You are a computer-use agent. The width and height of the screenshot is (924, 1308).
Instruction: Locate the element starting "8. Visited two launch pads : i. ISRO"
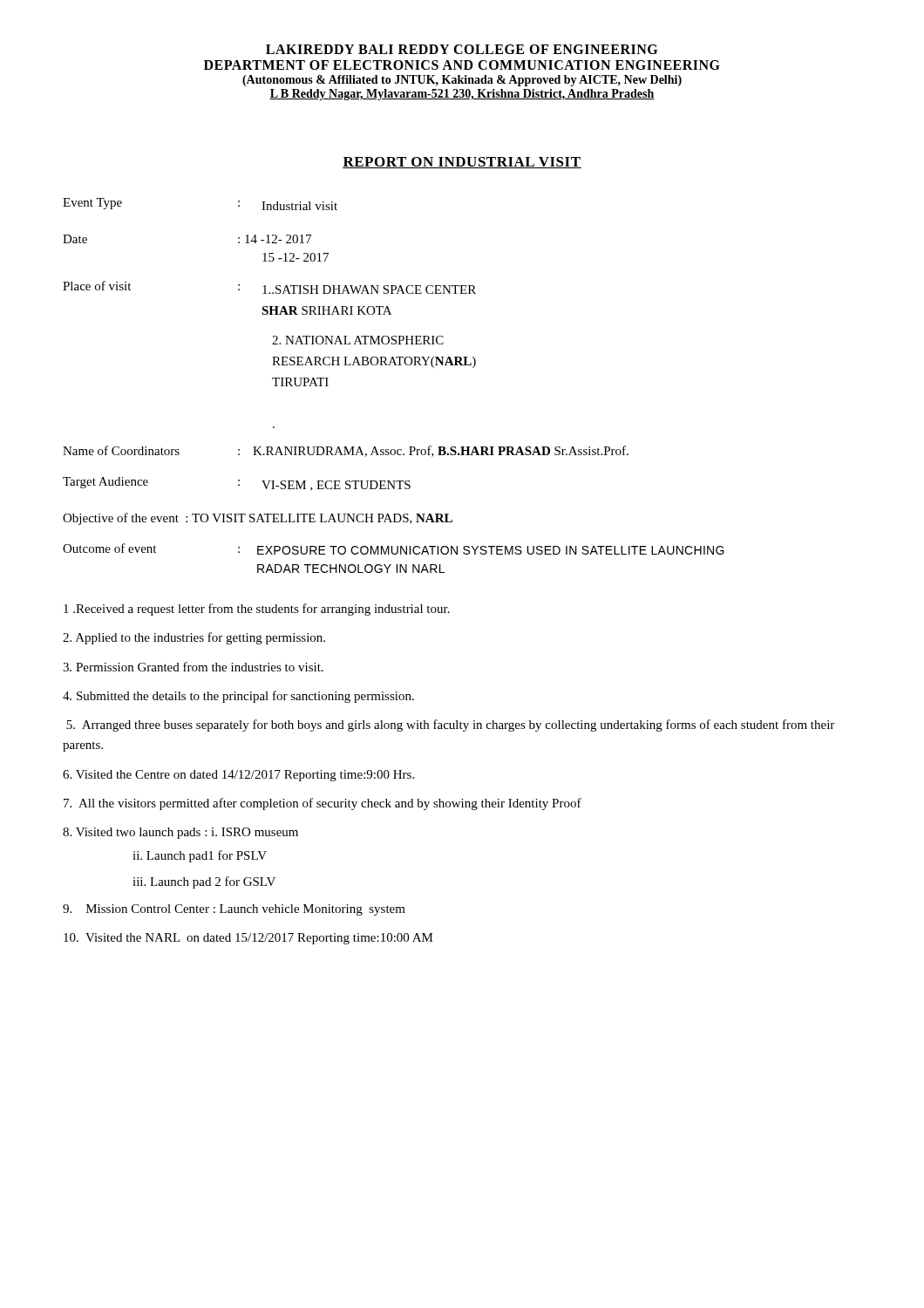tap(181, 832)
